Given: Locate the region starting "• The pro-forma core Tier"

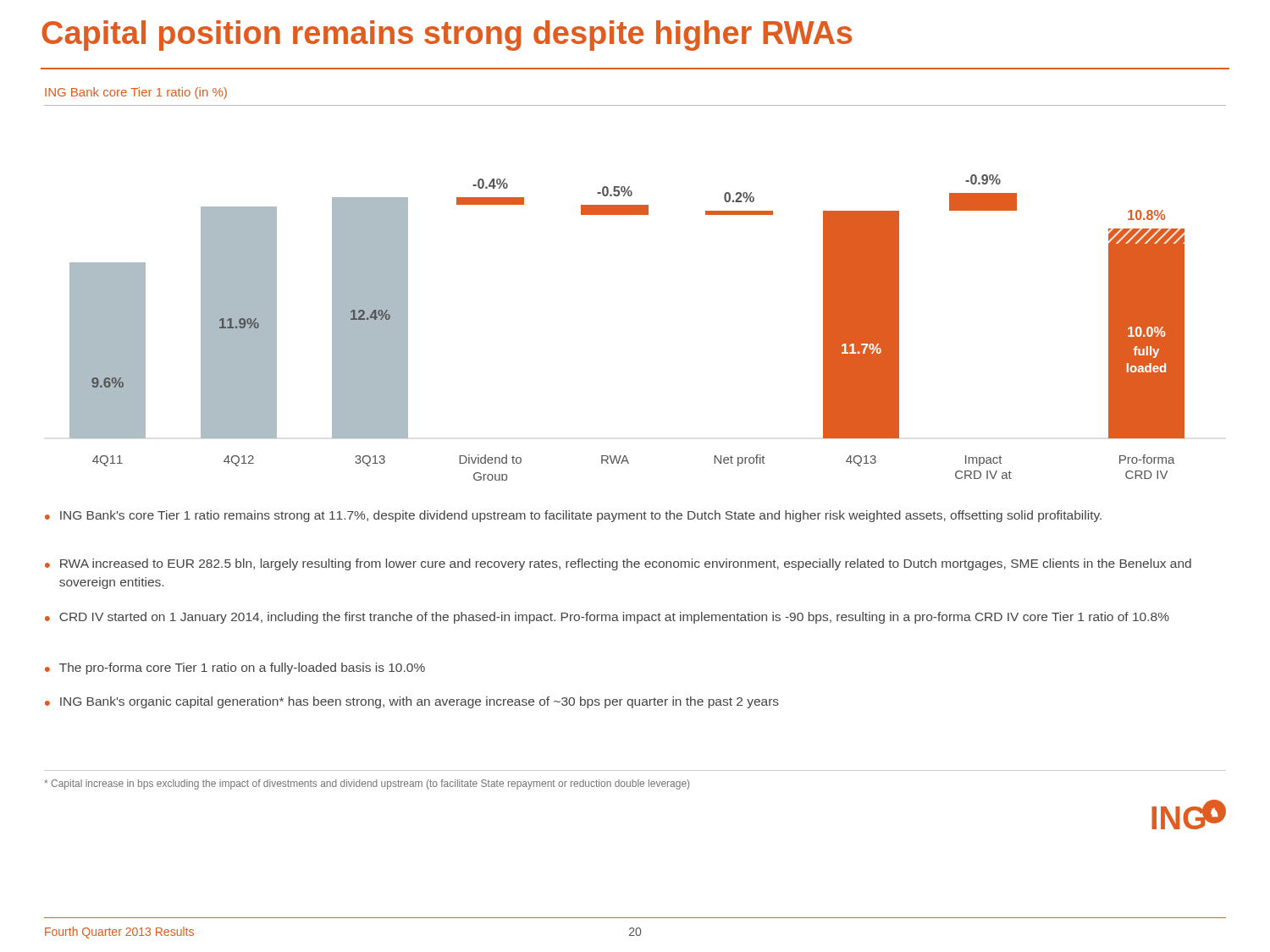Looking at the screenshot, I should coord(235,671).
